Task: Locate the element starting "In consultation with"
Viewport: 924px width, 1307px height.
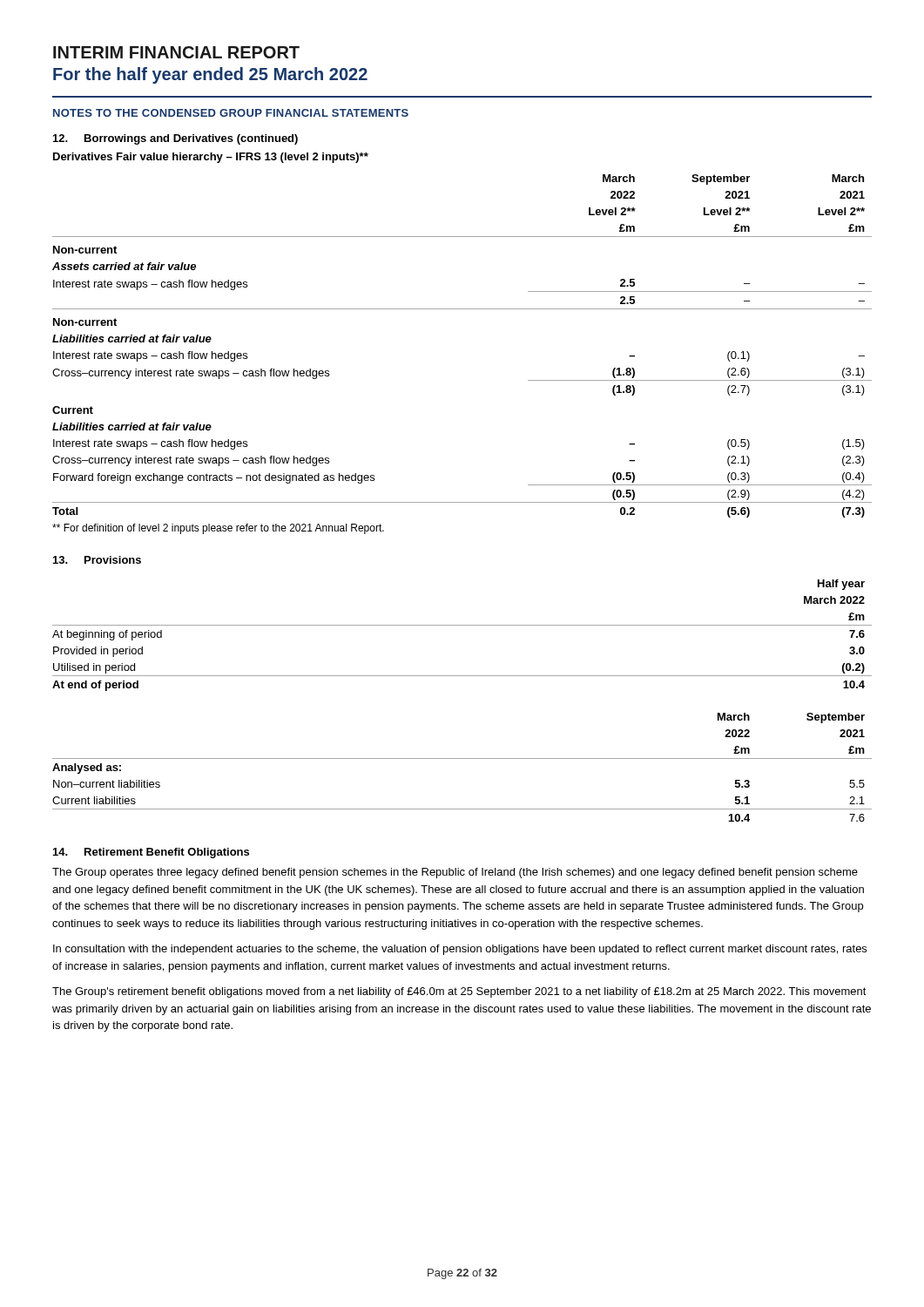Action: click(460, 957)
